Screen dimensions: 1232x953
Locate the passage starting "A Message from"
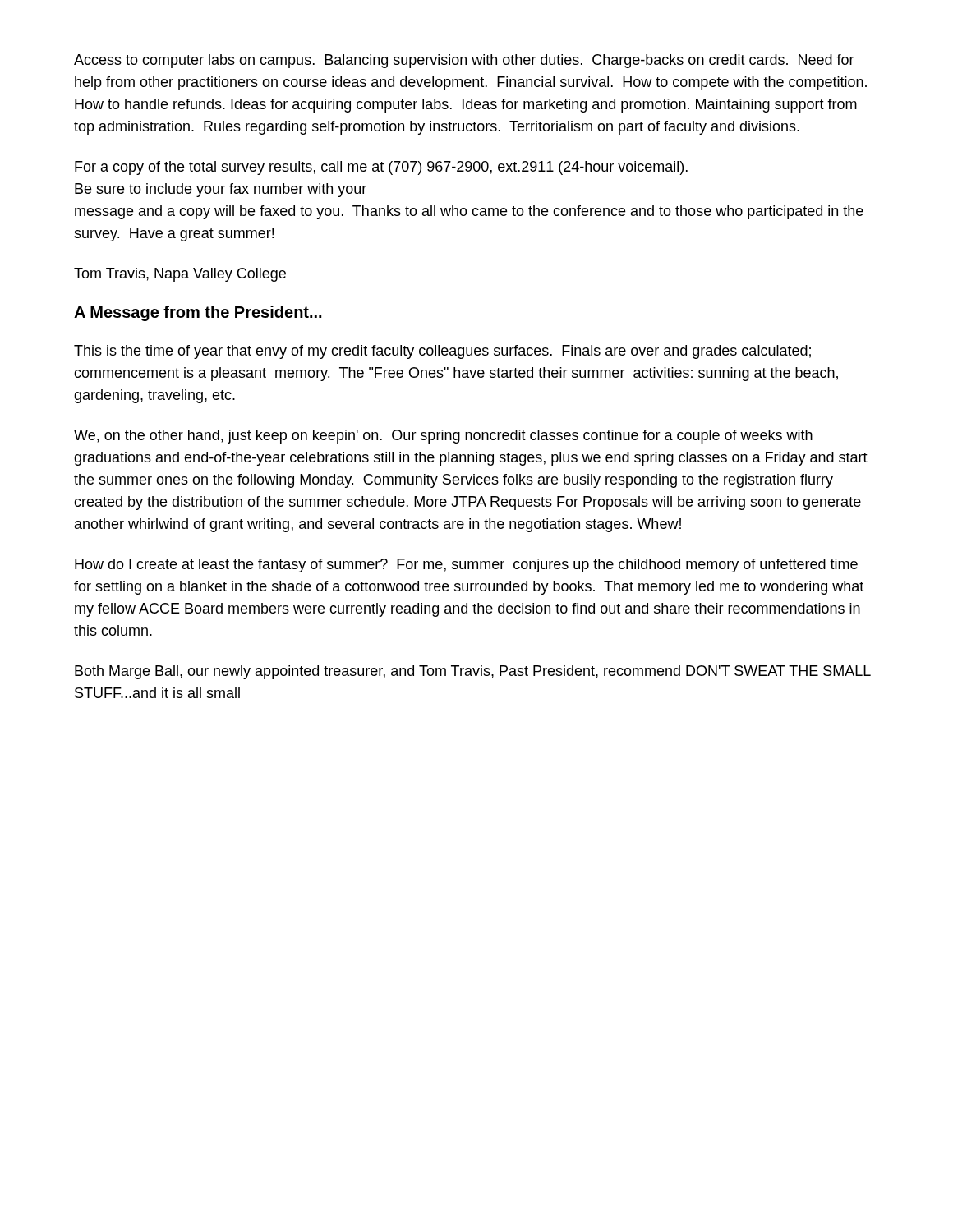click(198, 312)
